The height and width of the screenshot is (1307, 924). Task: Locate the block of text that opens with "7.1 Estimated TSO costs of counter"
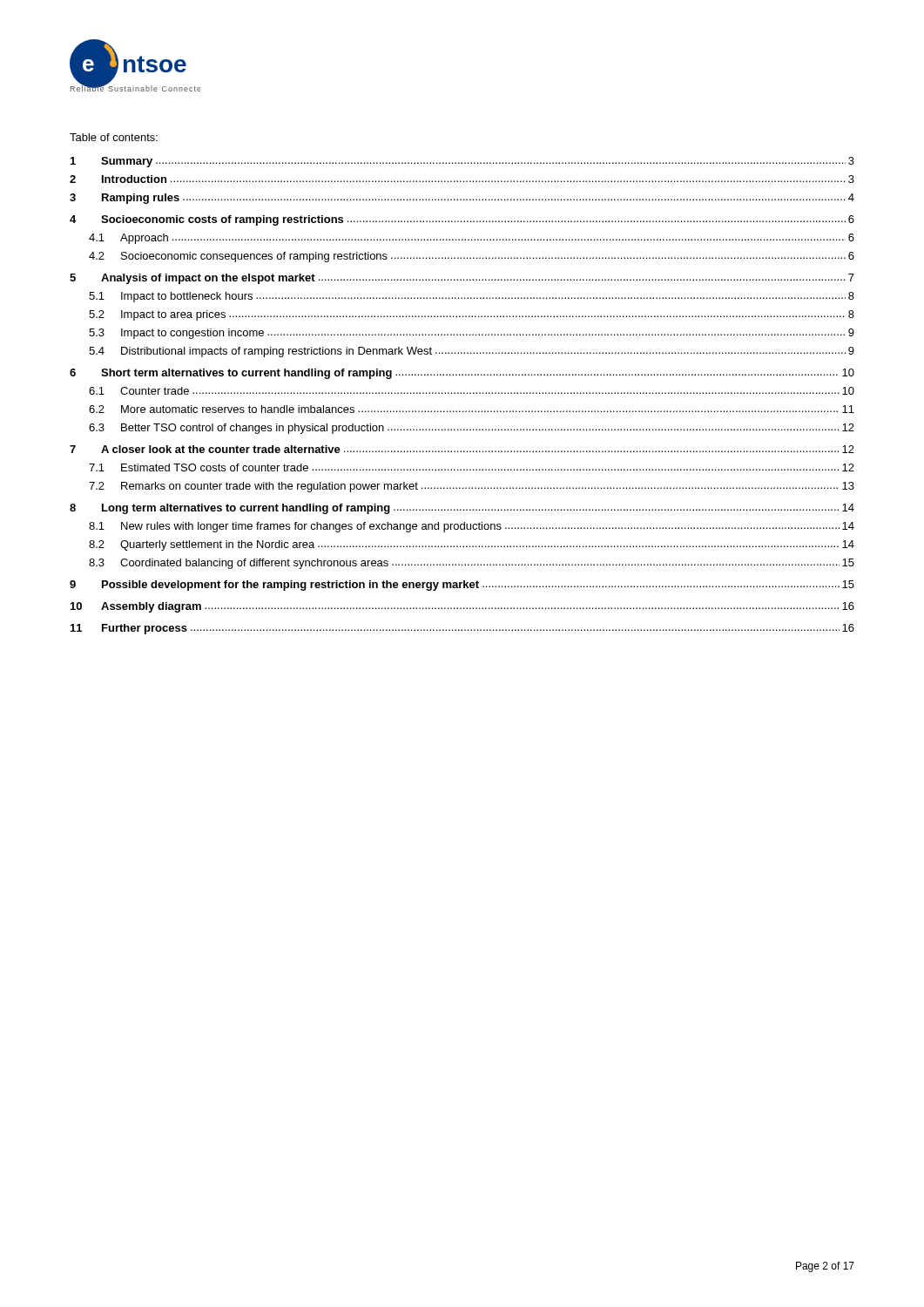(462, 467)
